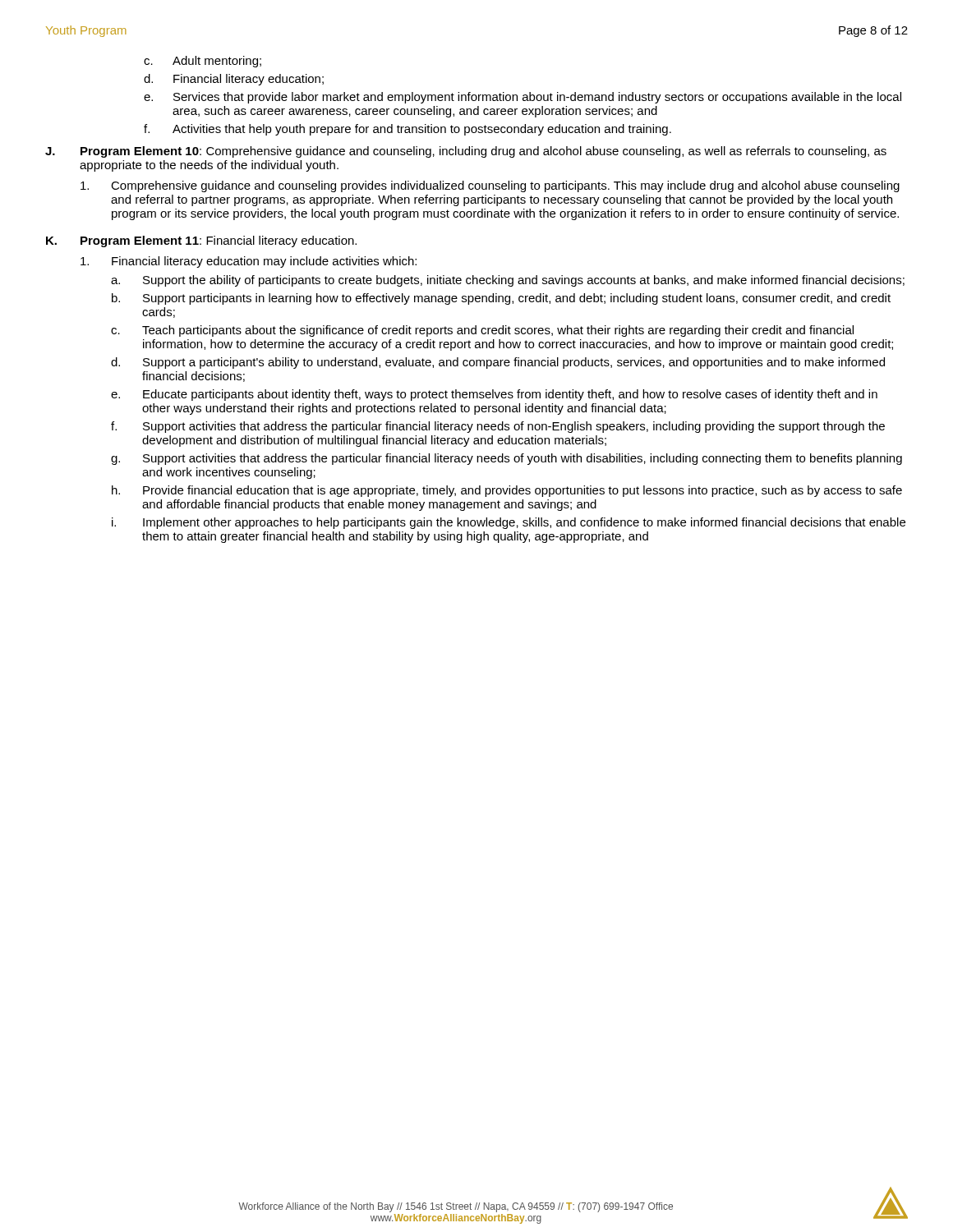953x1232 pixels.
Task: Select the list item that reads "e. Educate participants about identity theft,"
Action: [509, 401]
